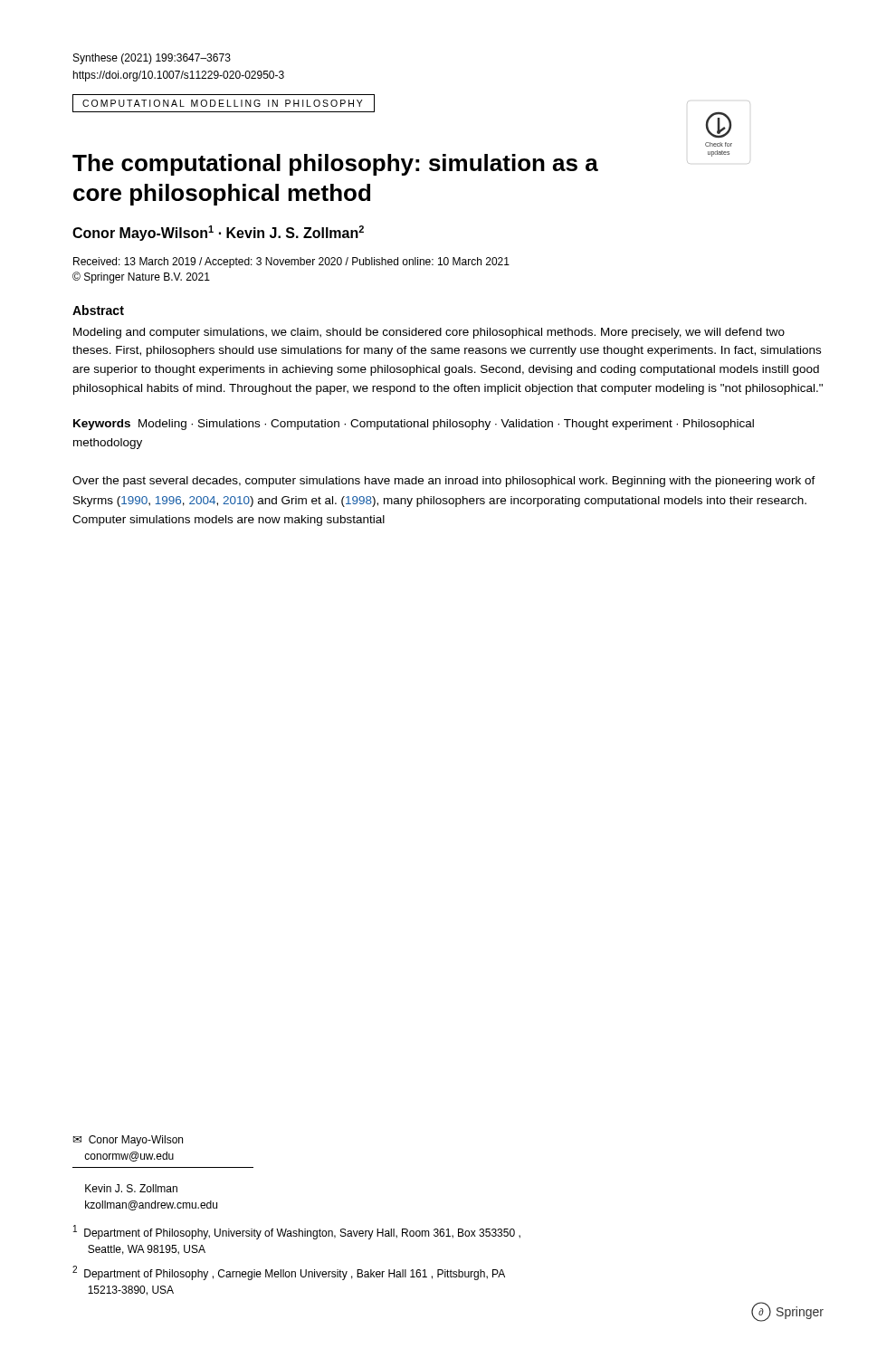
Task: Locate the text block that reads "Received: 13 March 2019 / Accepted:"
Action: tap(291, 261)
